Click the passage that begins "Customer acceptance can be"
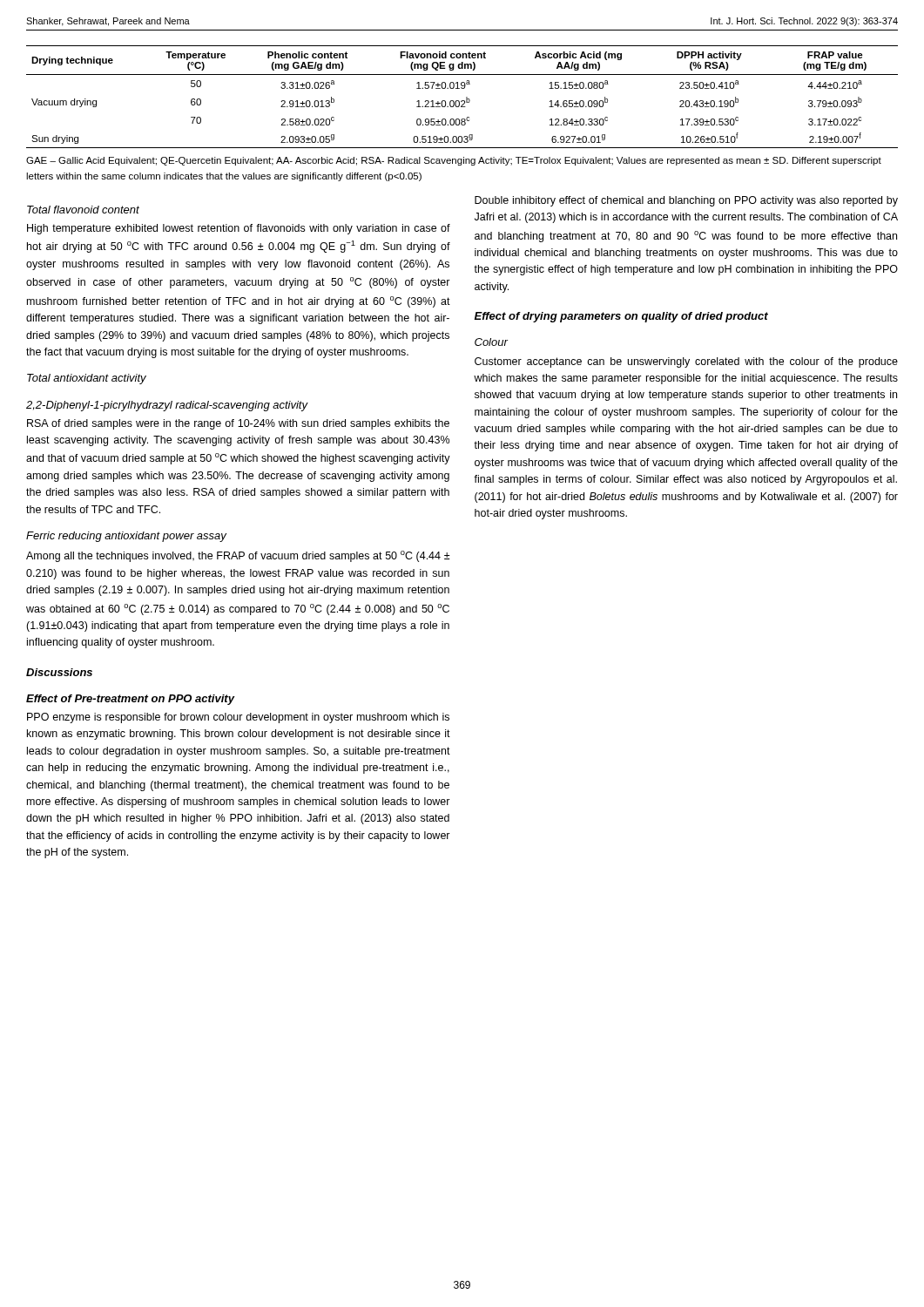The image size is (924, 1307). click(686, 438)
